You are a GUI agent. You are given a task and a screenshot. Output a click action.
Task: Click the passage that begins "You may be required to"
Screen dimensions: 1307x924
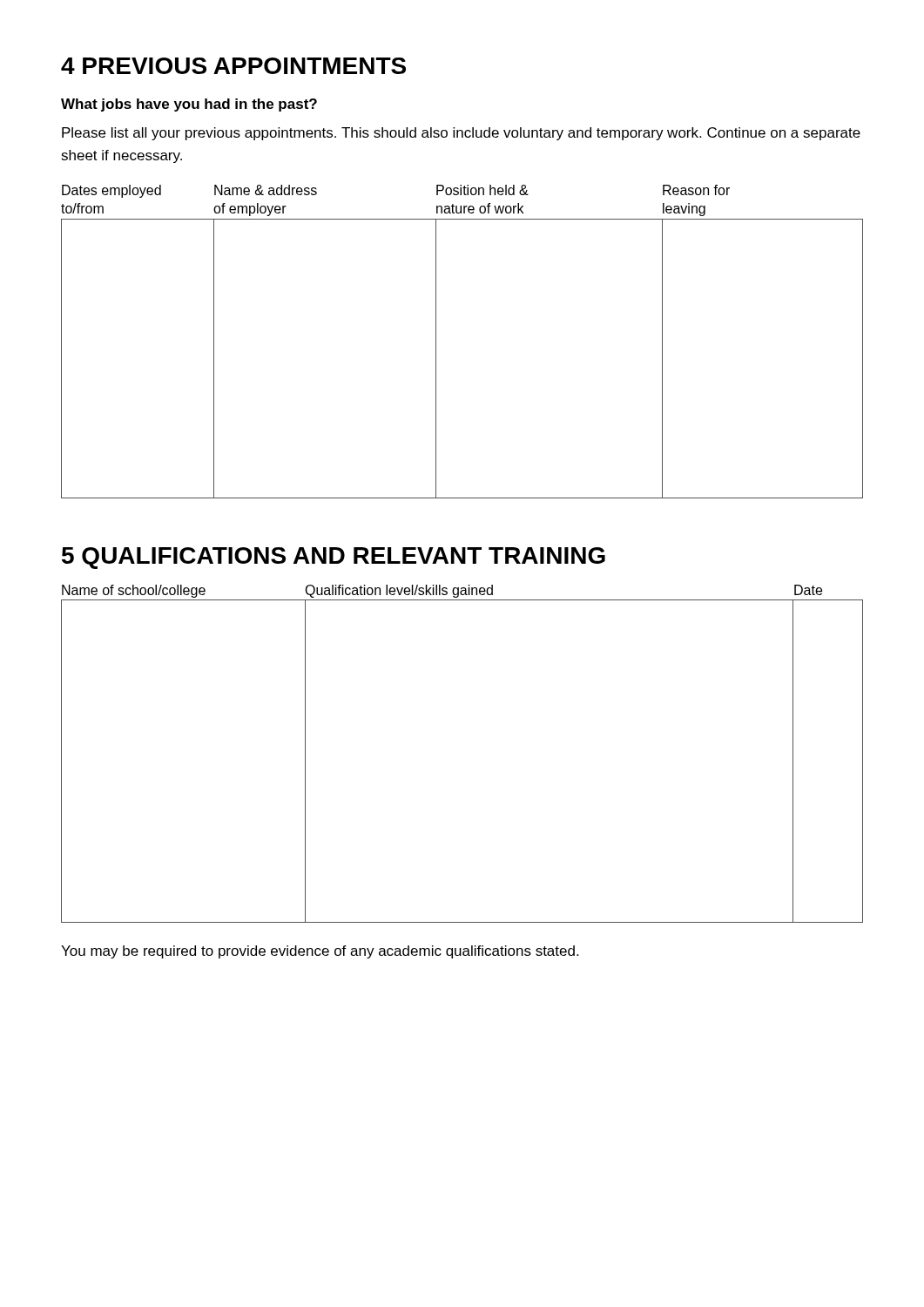pos(320,951)
